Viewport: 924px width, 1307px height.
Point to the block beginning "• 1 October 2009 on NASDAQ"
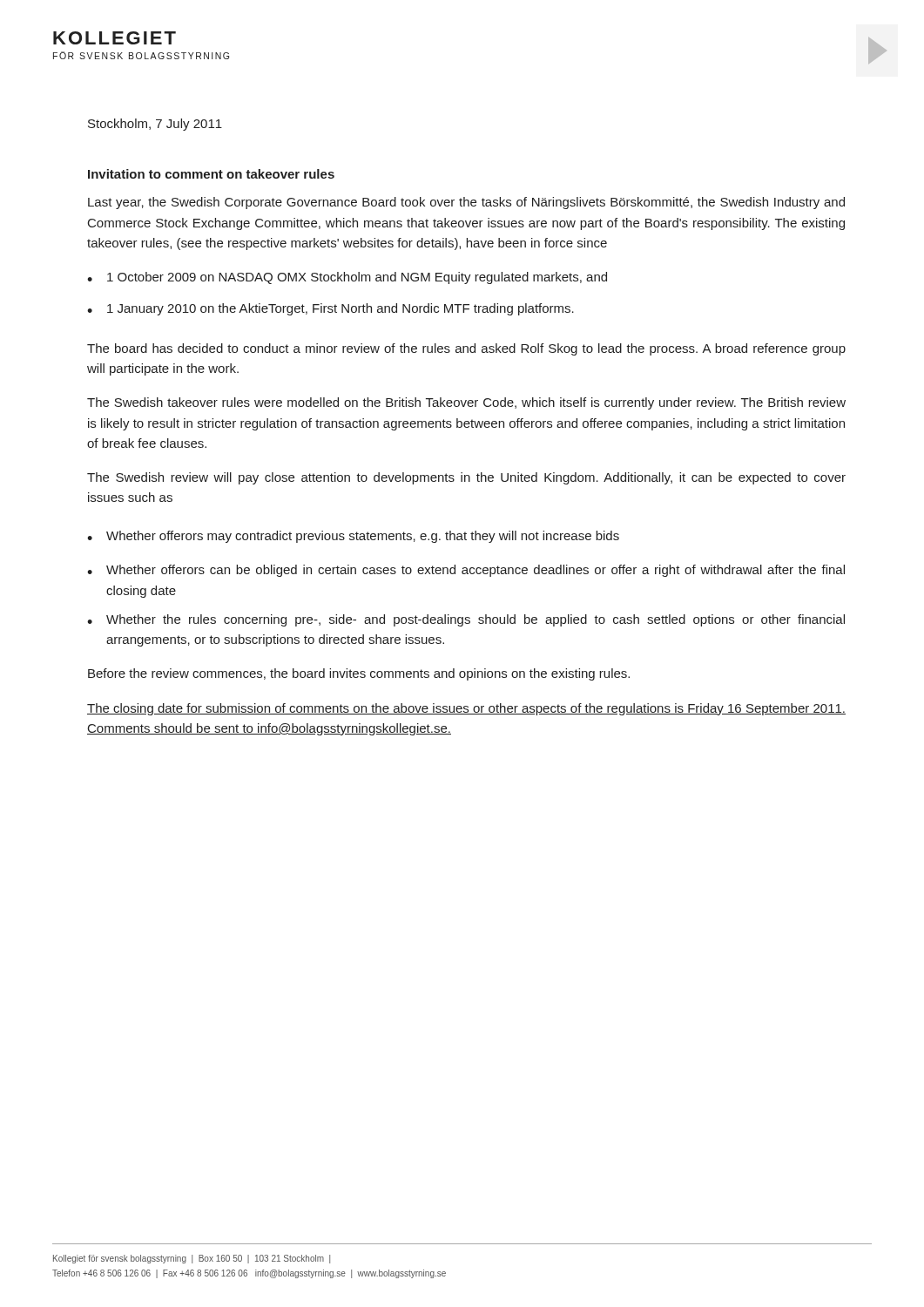pyautogui.click(x=466, y=280)
